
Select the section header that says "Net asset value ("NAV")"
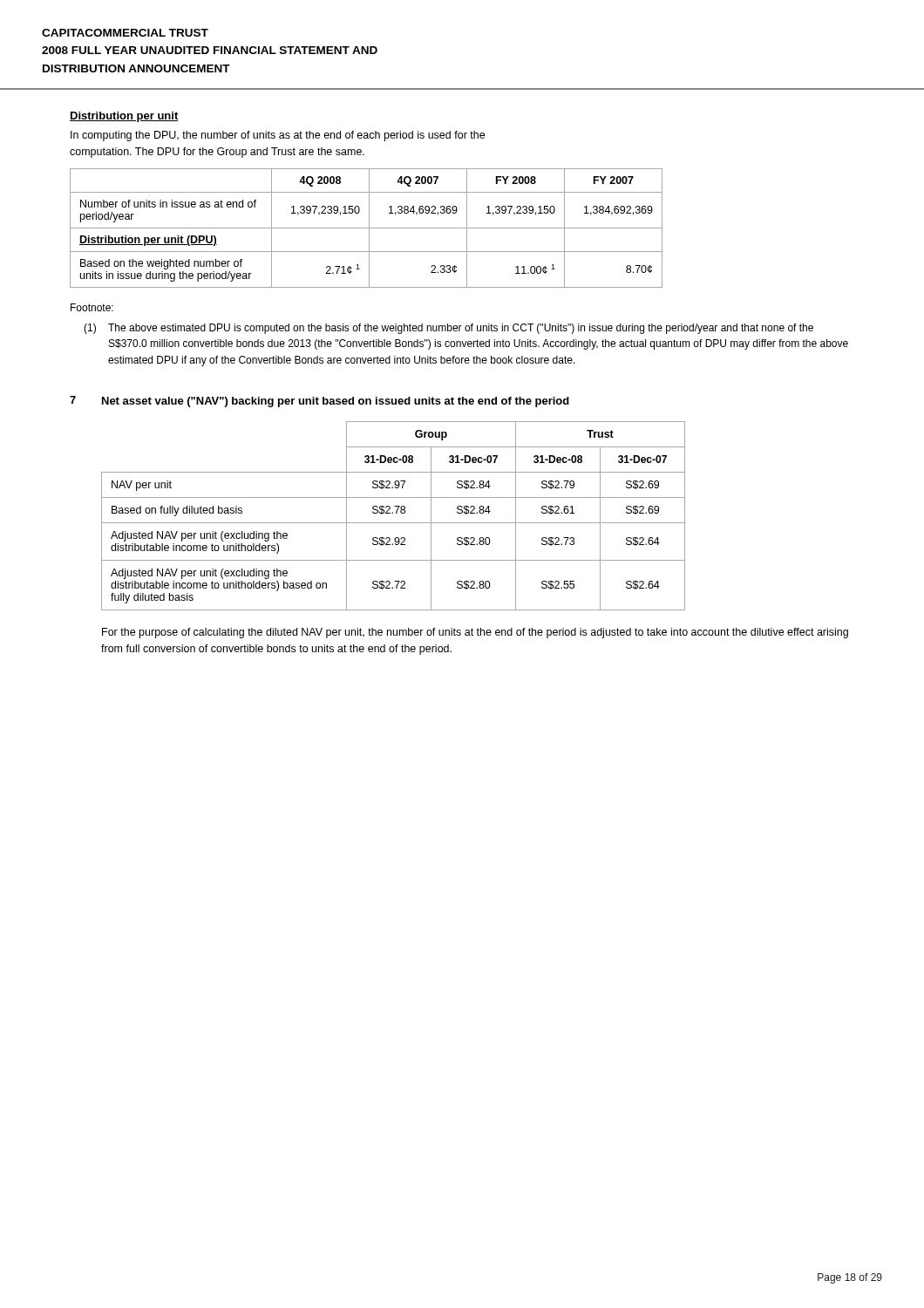335,400
